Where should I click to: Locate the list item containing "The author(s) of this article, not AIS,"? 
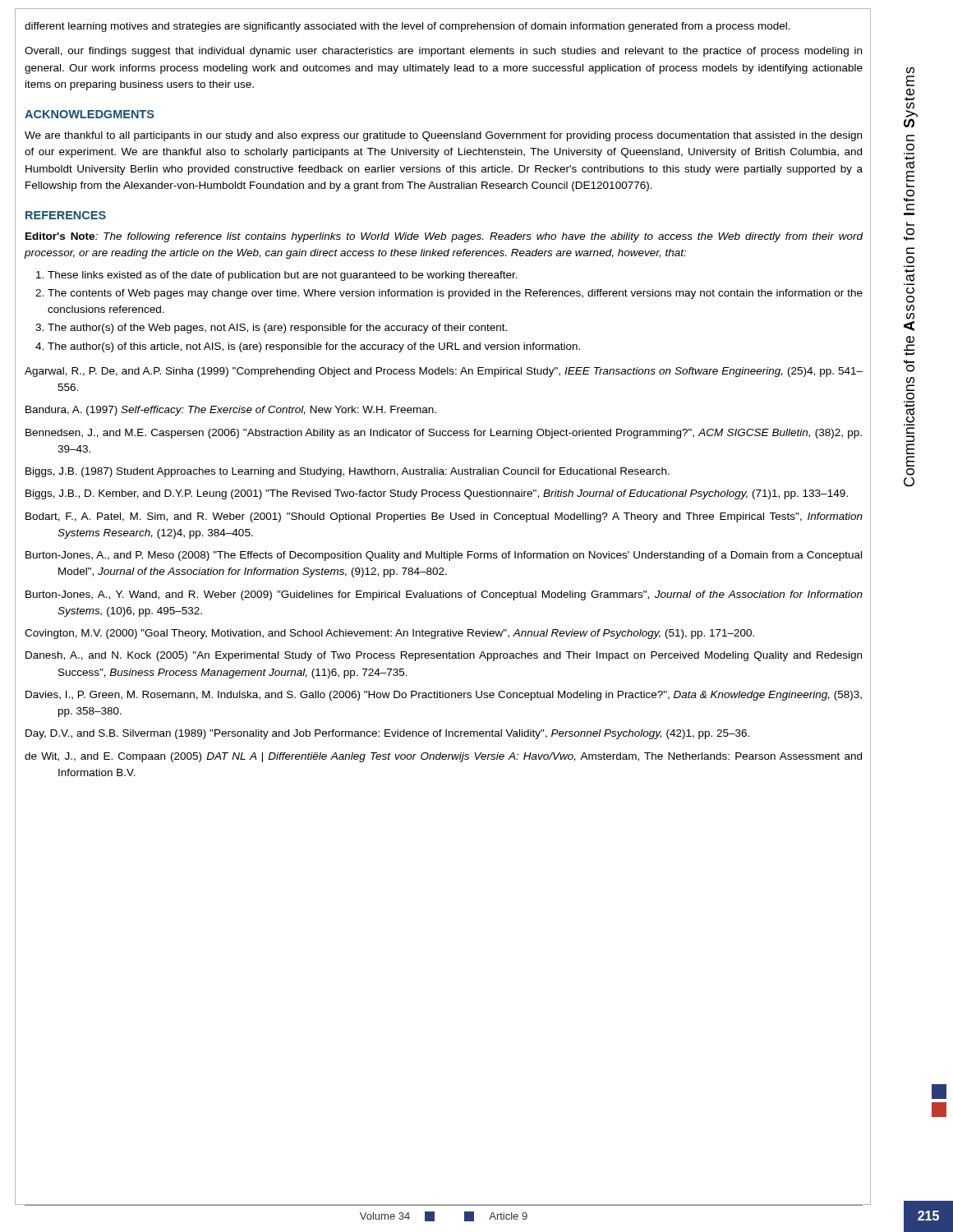tap(455, 346)
